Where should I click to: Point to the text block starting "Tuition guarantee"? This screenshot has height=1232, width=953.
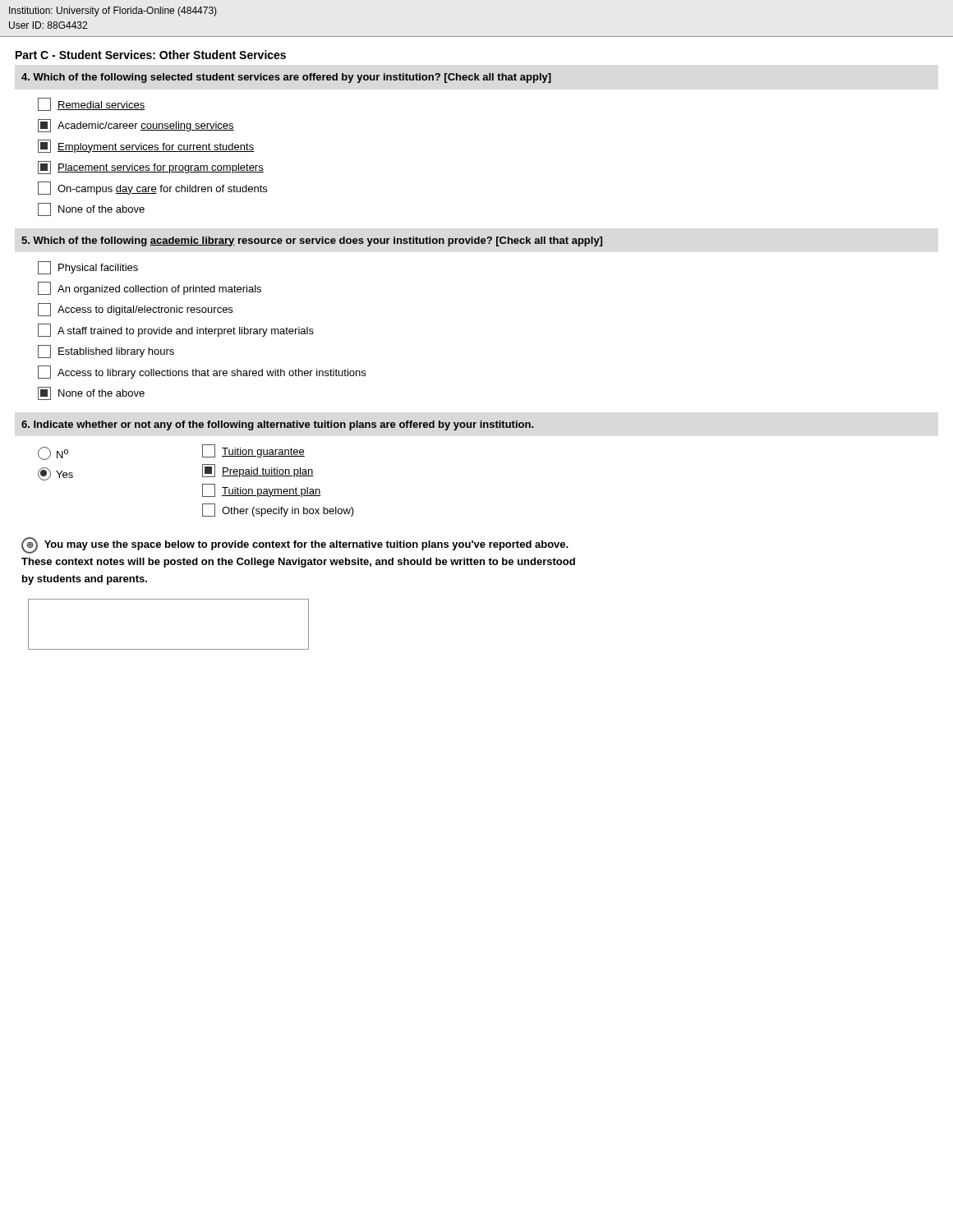pyautogui.click(x=253, y=451)
